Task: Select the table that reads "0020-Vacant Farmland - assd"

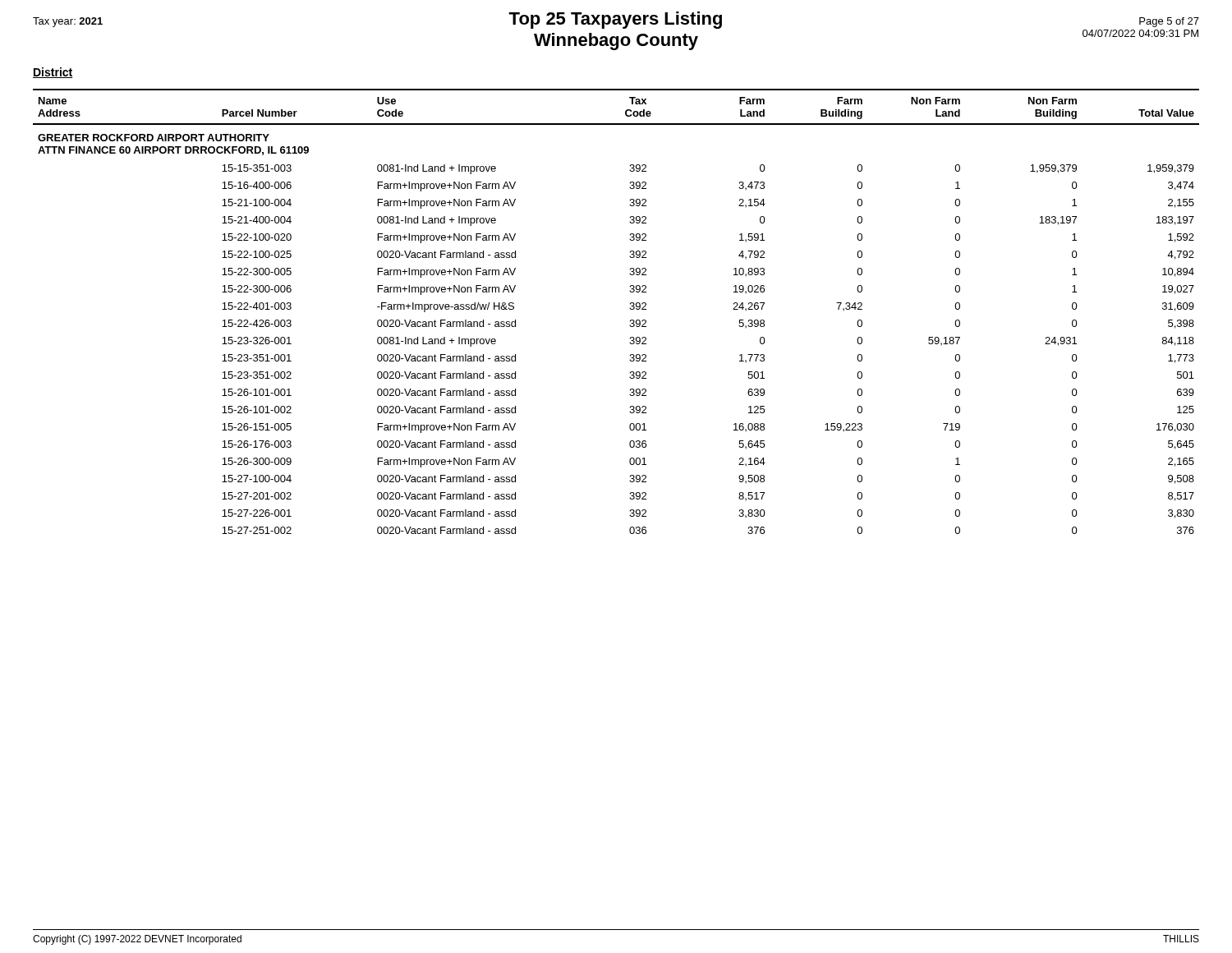Action: 616,314
